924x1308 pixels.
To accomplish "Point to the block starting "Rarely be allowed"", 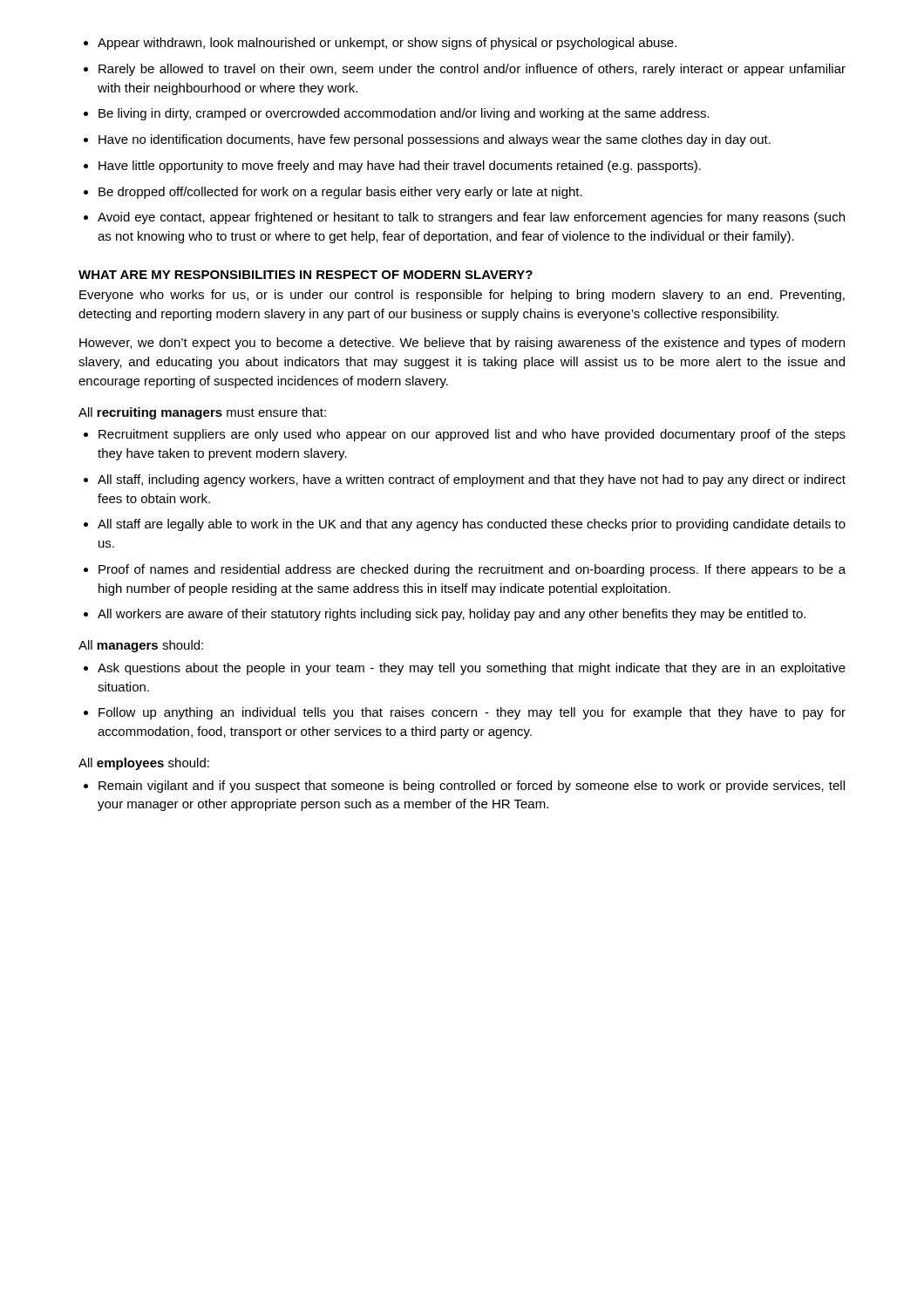I will pyautogui.click(x=472, y=78).
